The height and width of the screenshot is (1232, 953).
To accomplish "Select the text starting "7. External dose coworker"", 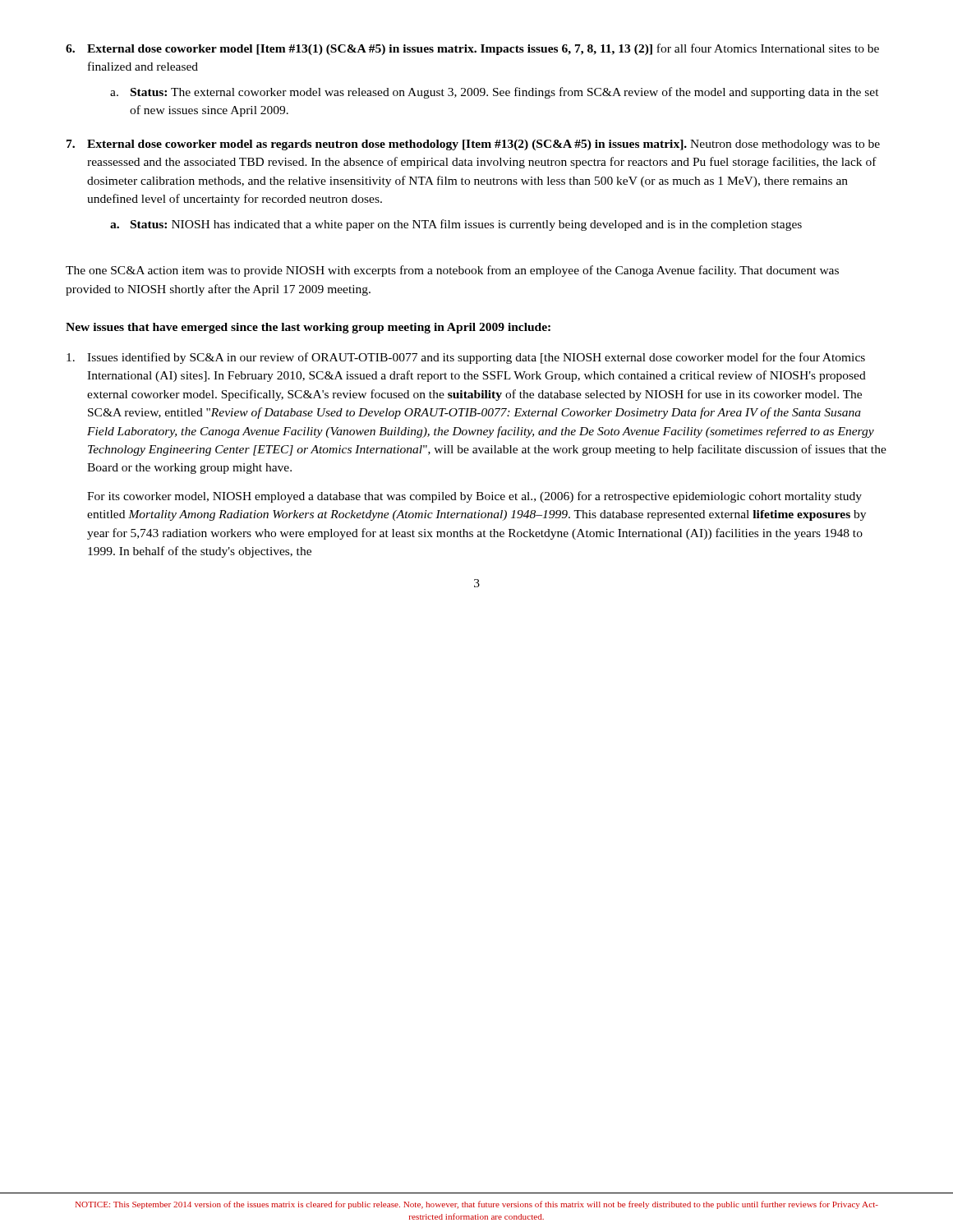I will 476,186.
